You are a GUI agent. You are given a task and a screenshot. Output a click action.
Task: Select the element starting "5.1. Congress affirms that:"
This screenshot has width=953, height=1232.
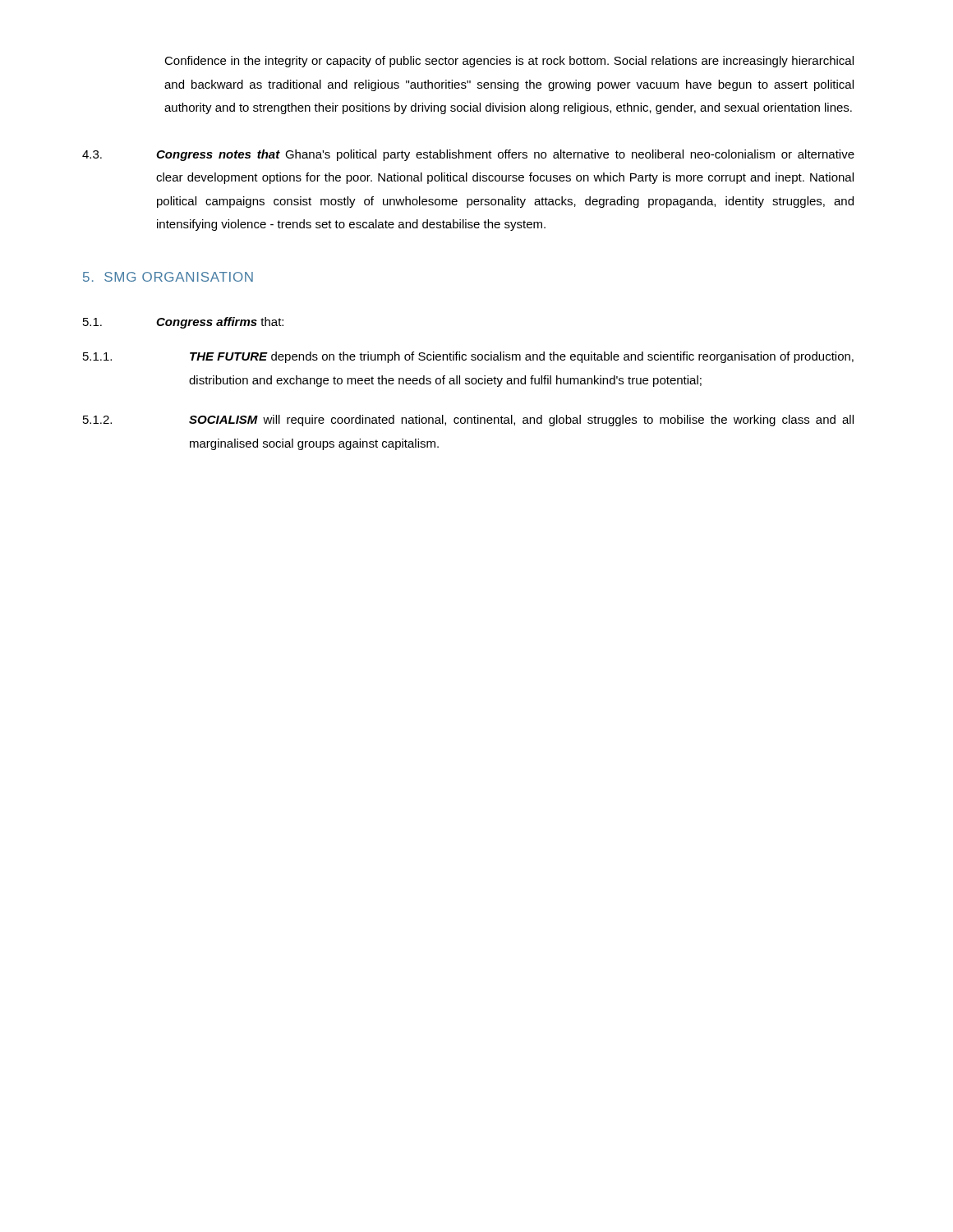click(x=183, y=323)
